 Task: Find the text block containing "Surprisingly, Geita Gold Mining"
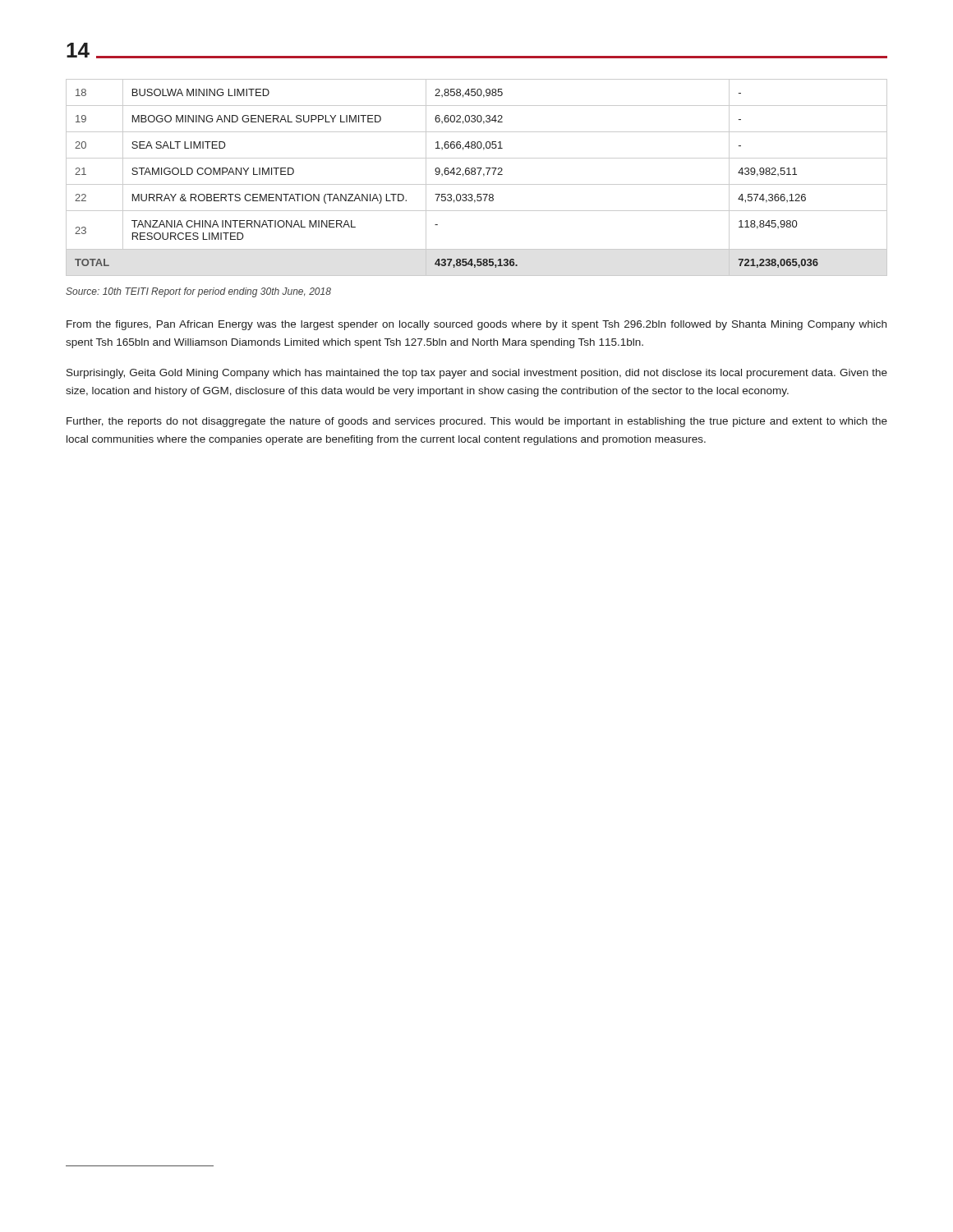tap(476, 382)
